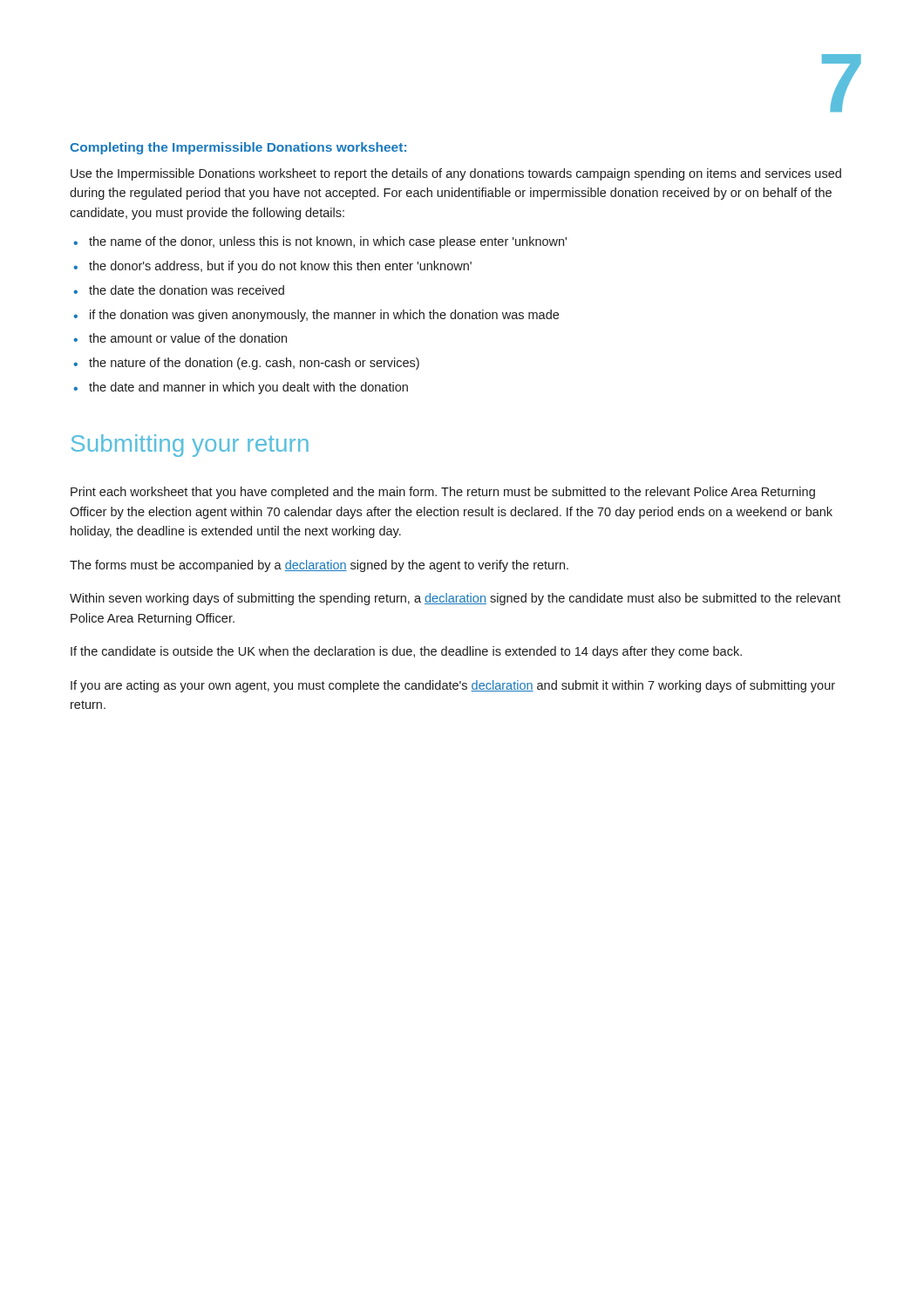Image resolution: width=924 pixels, height=1308 pixels.
Task: Click the passage that begins "the name of the donor, unless this"
Action: tap(328, 242)
